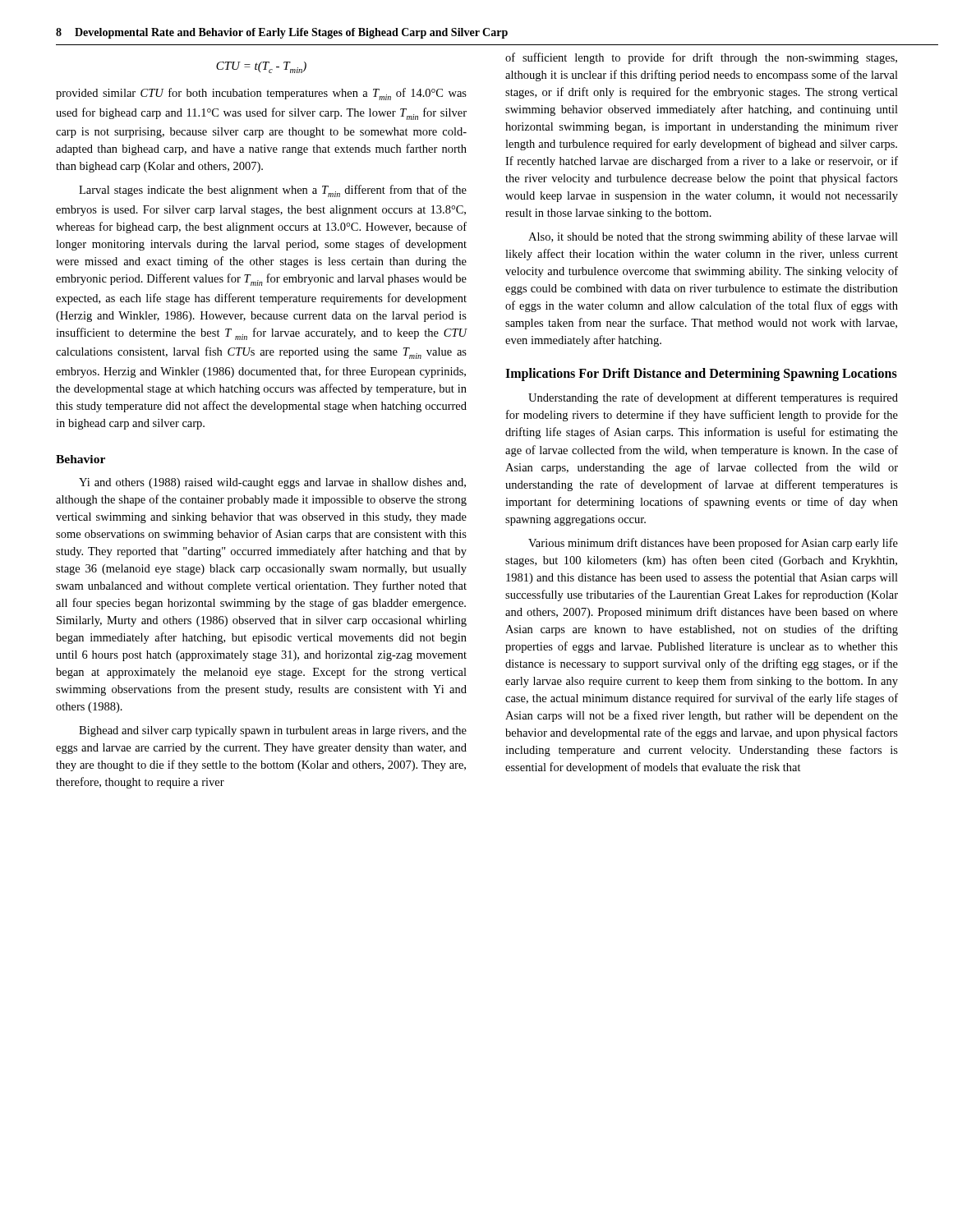Navigate to the passage starting "CTU = t(Tc - Tmin)"
953x1232 pixels.
click(261, 67)
